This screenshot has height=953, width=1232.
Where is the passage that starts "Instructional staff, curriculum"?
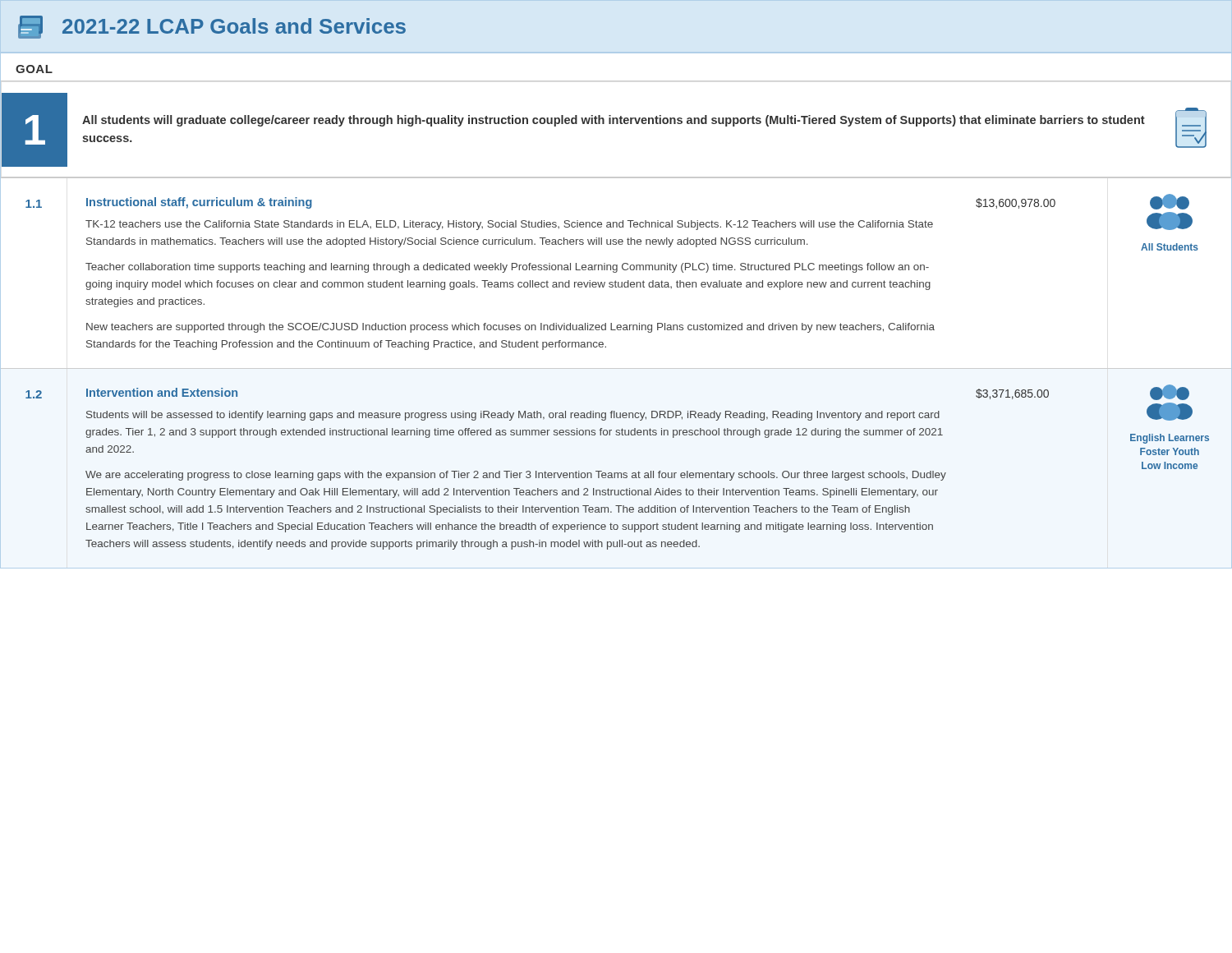pyautogui.click(x=517, y=273)
